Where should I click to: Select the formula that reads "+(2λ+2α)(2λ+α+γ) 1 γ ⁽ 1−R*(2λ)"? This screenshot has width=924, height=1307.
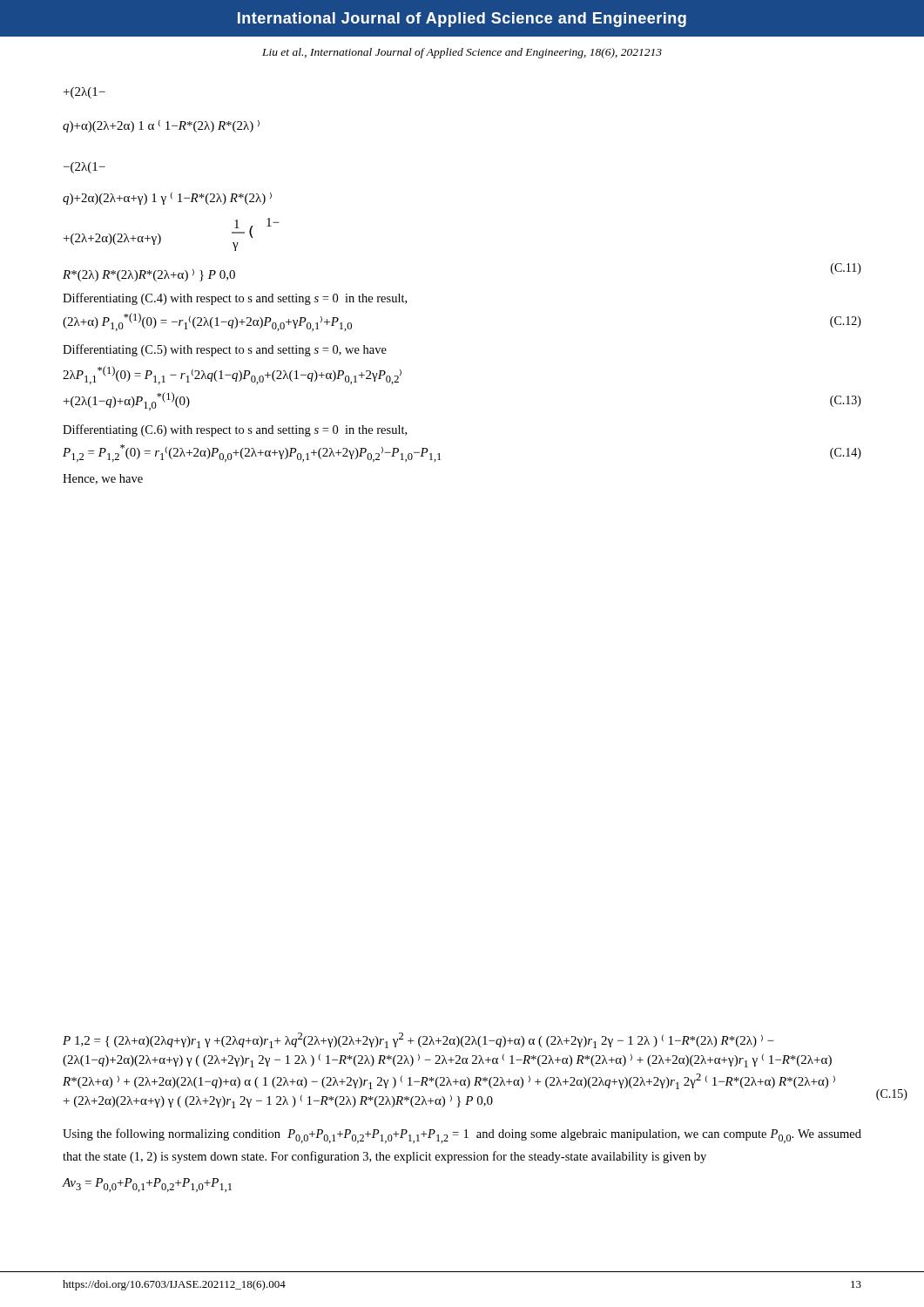pyautogui.click(x=111, y=236)
